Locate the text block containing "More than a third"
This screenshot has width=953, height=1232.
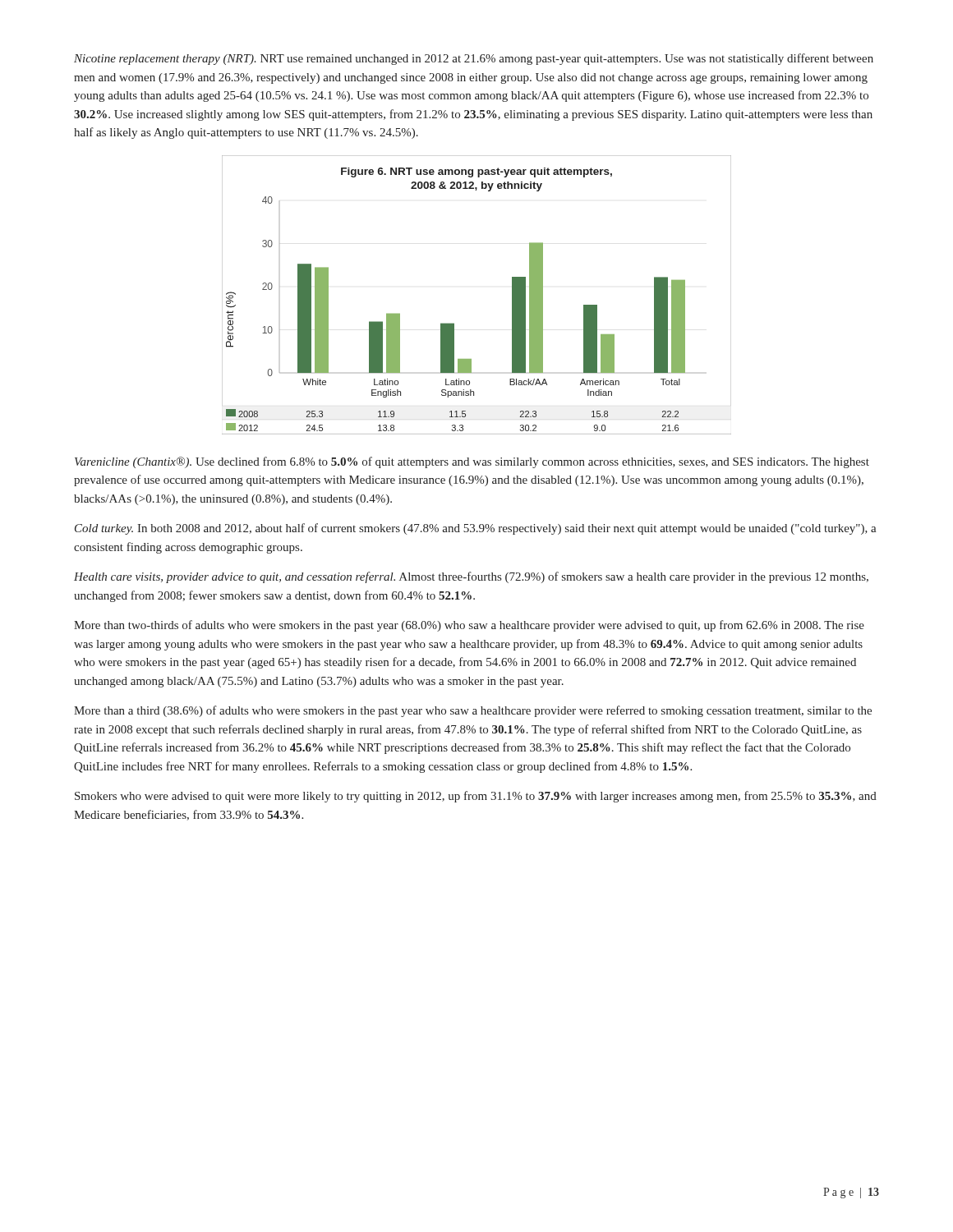pos(476,738)
